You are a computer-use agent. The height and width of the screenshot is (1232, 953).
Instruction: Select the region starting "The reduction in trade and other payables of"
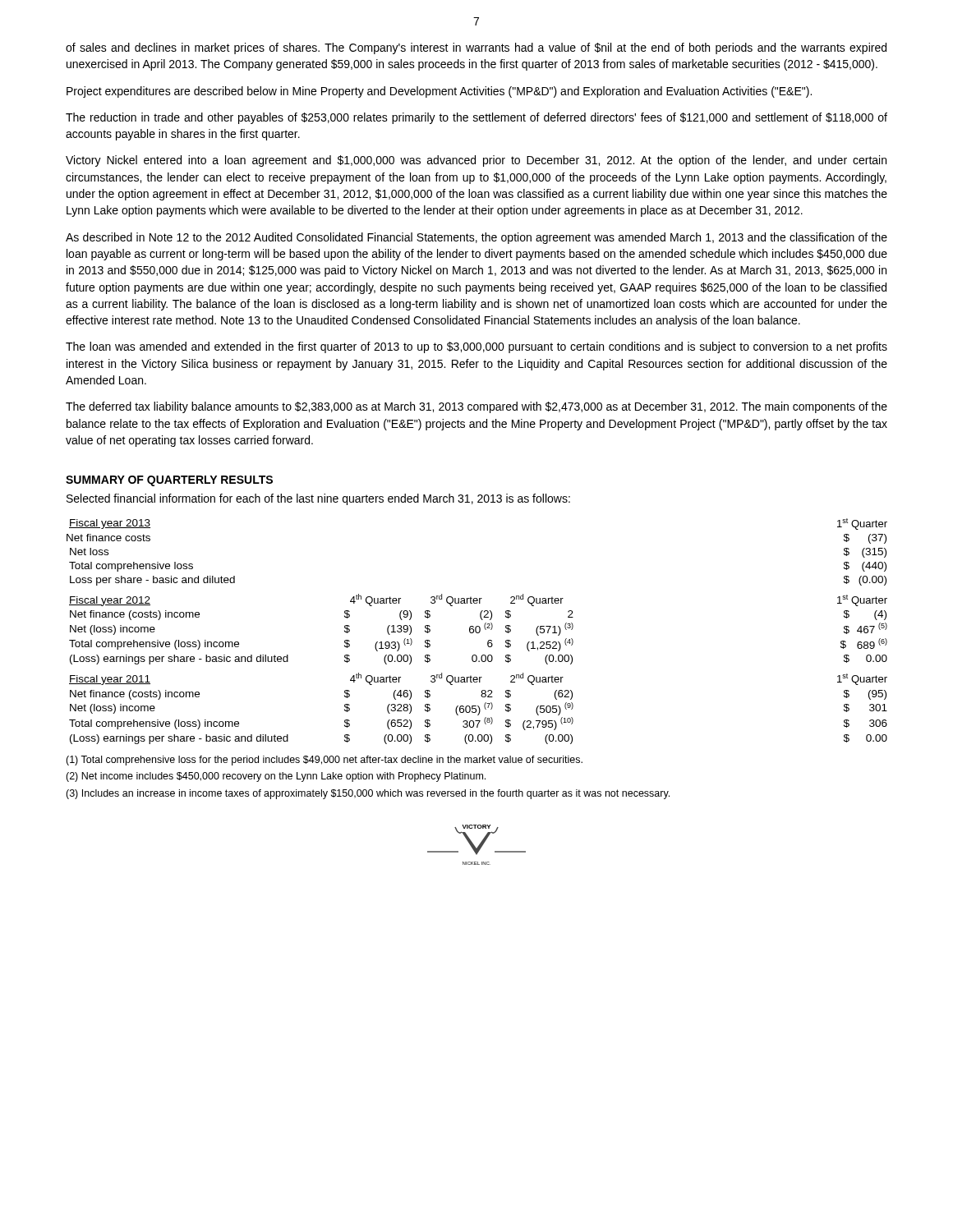(x=476, y=126)
